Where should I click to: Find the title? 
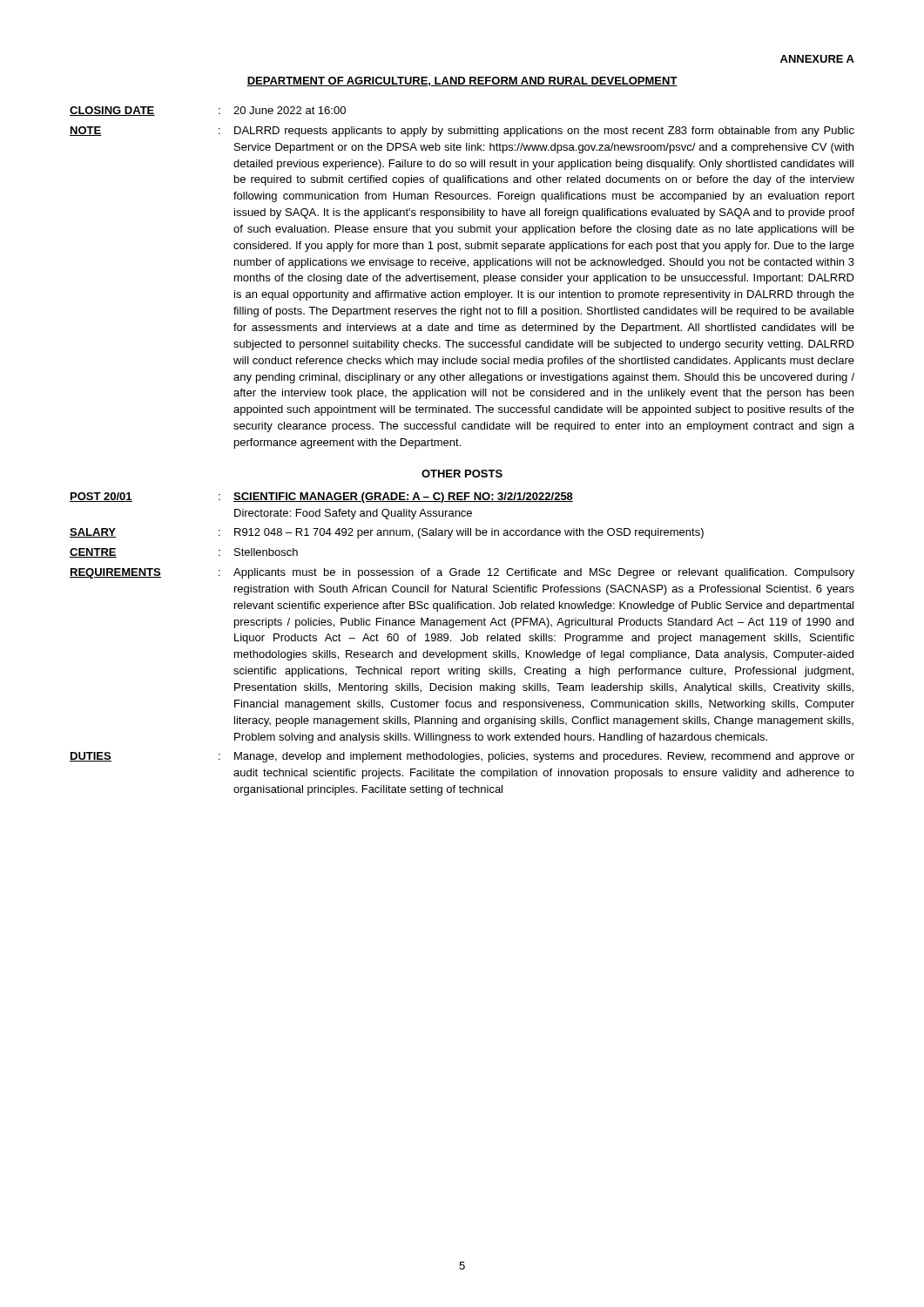click(462, 81)
